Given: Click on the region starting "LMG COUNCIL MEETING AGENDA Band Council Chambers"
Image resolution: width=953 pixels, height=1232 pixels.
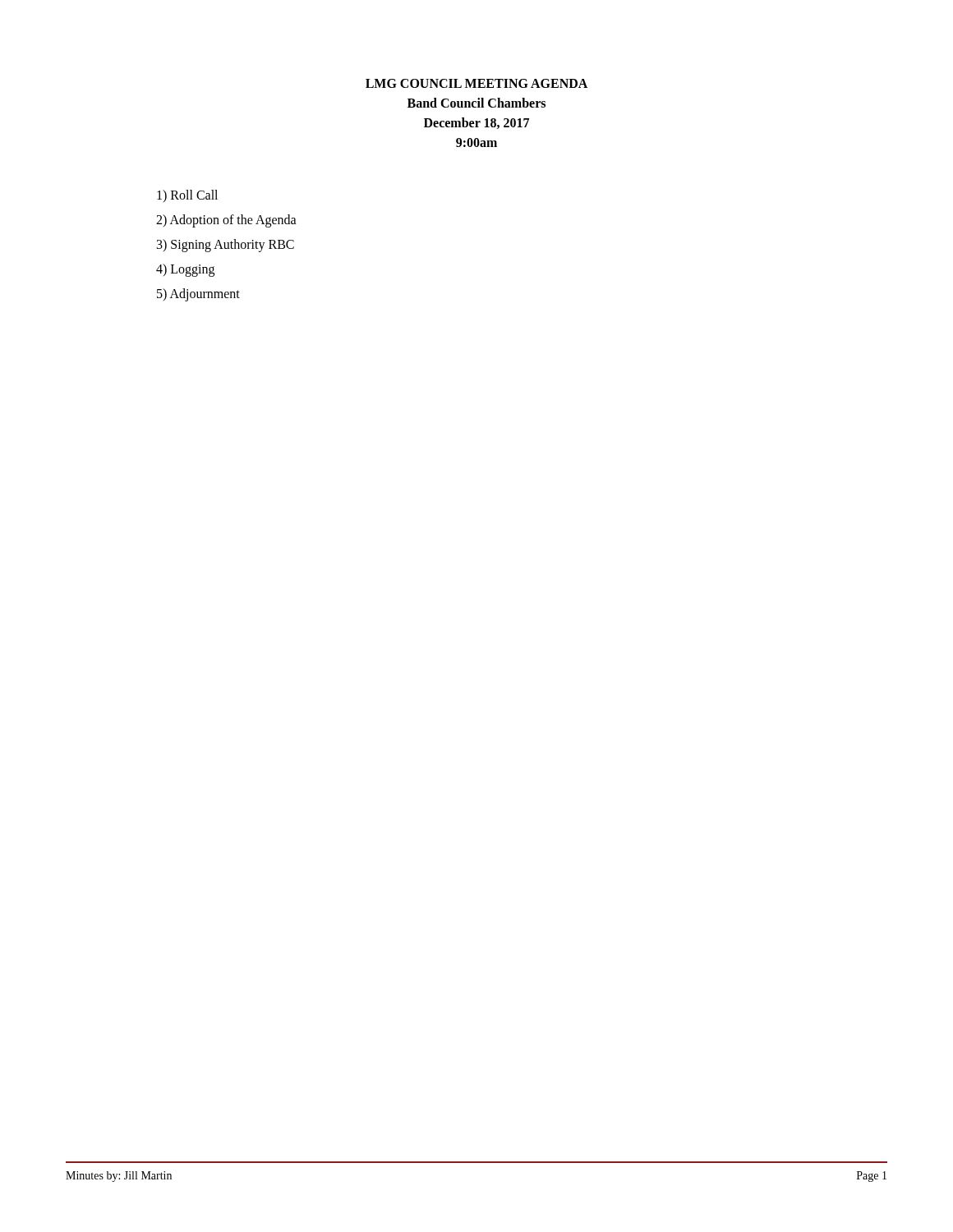Looking at the screenshot, I should (476, 113).
